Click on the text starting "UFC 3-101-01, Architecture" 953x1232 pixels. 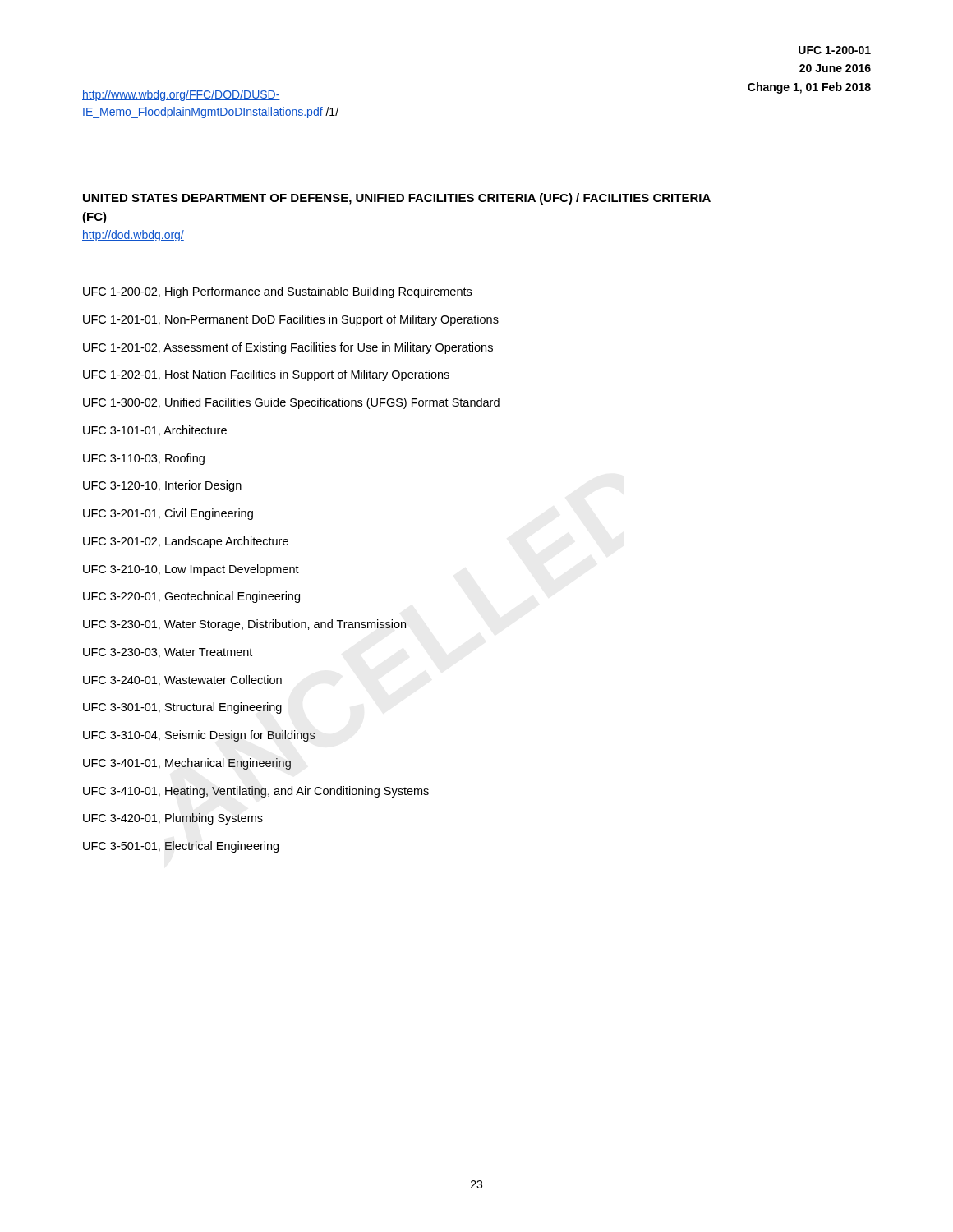[155, 430]
